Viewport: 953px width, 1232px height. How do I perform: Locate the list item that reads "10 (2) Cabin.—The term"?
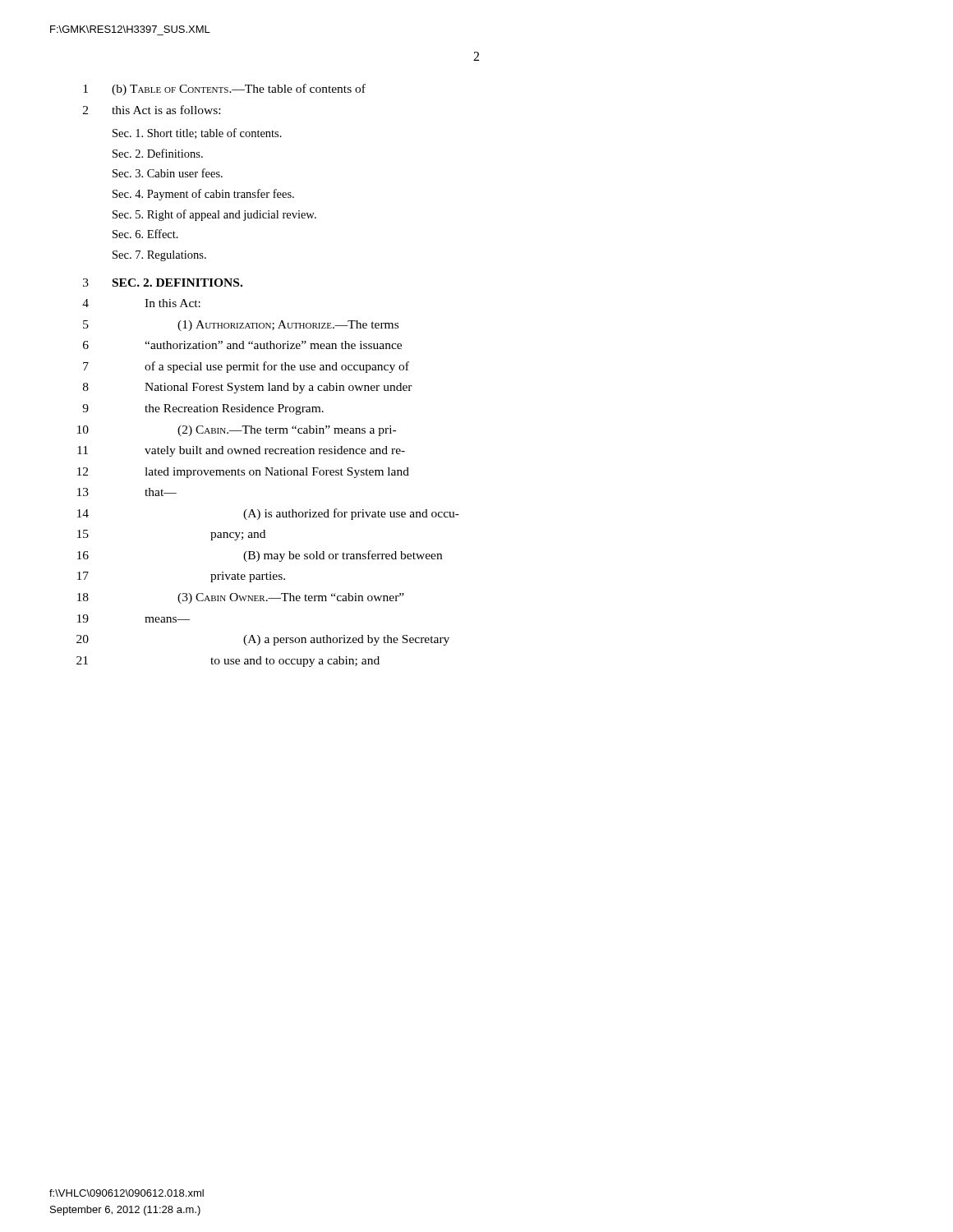click(x=237, y=431)
